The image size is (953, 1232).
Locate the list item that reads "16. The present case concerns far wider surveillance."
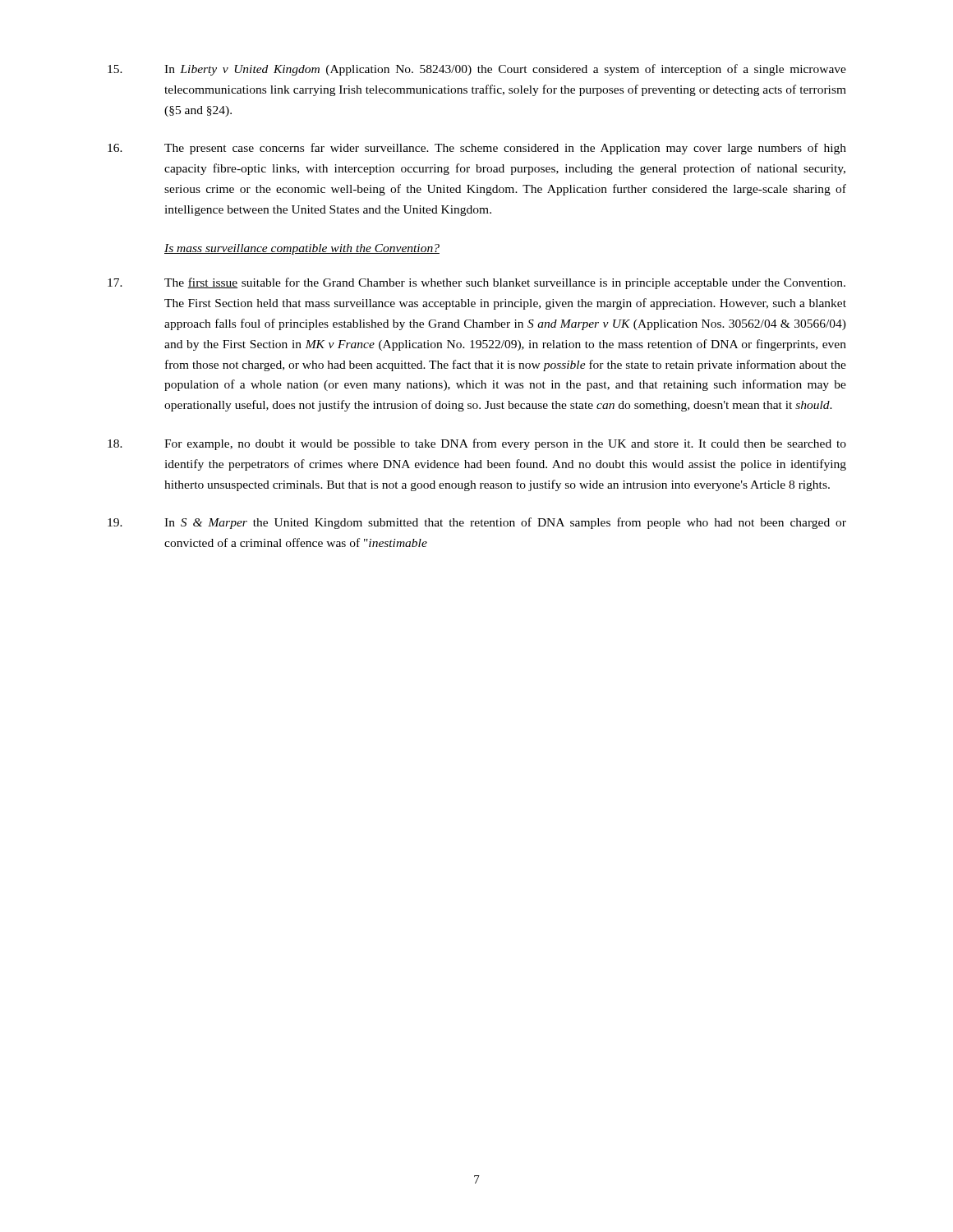pos(476,179)
